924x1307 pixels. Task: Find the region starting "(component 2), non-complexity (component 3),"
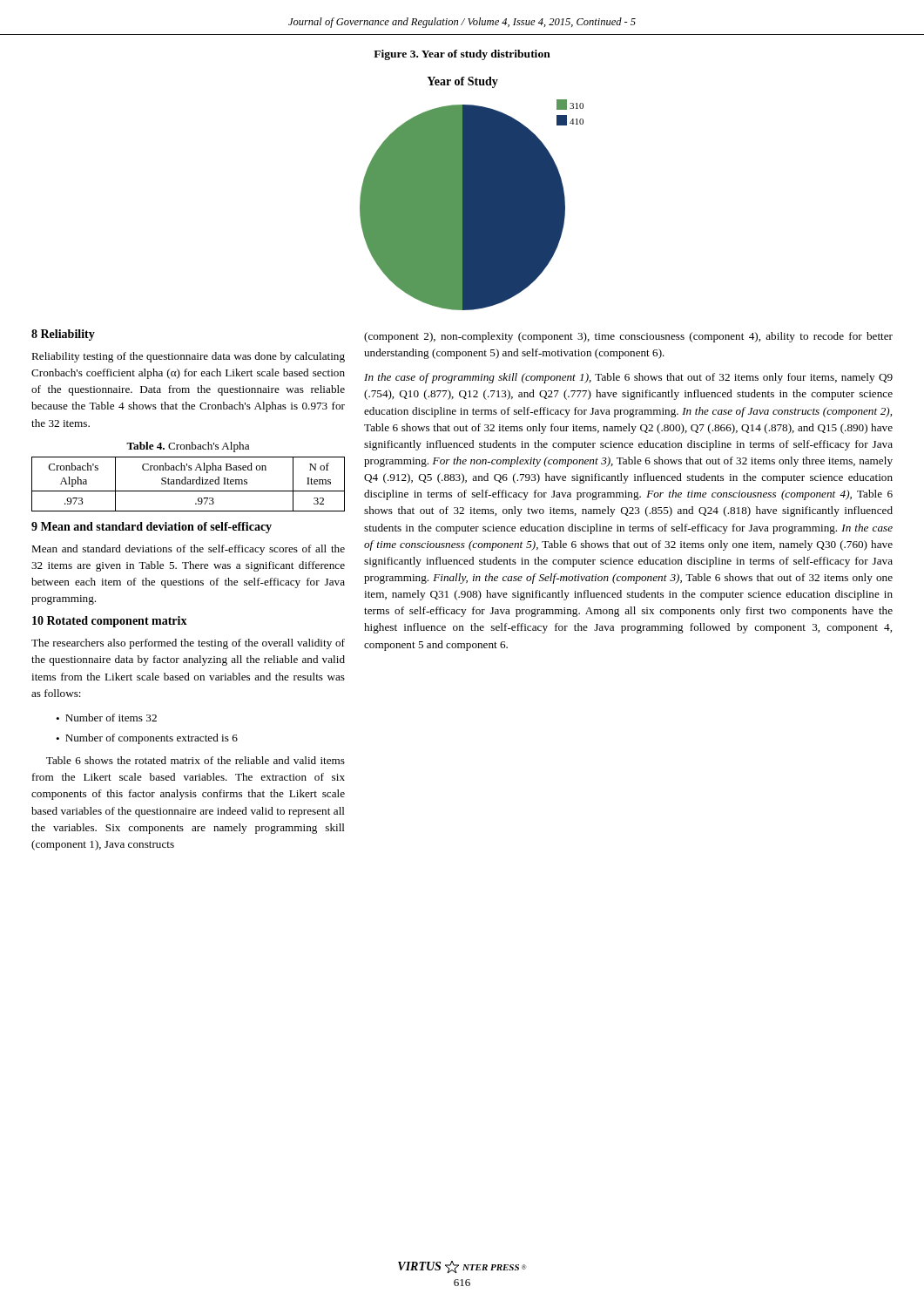(x=628, y=344)
